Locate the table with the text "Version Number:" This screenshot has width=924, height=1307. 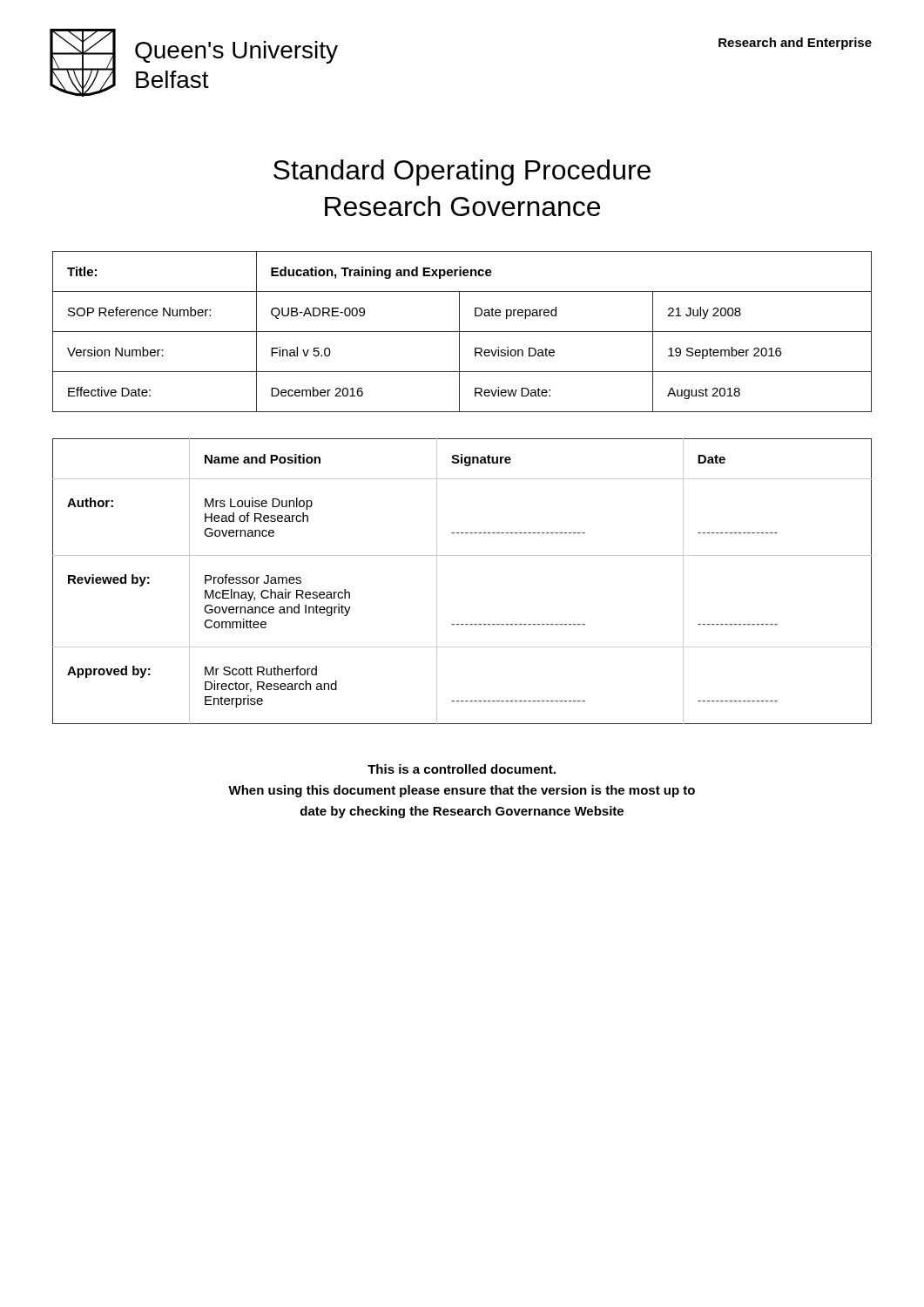point(462,332)
